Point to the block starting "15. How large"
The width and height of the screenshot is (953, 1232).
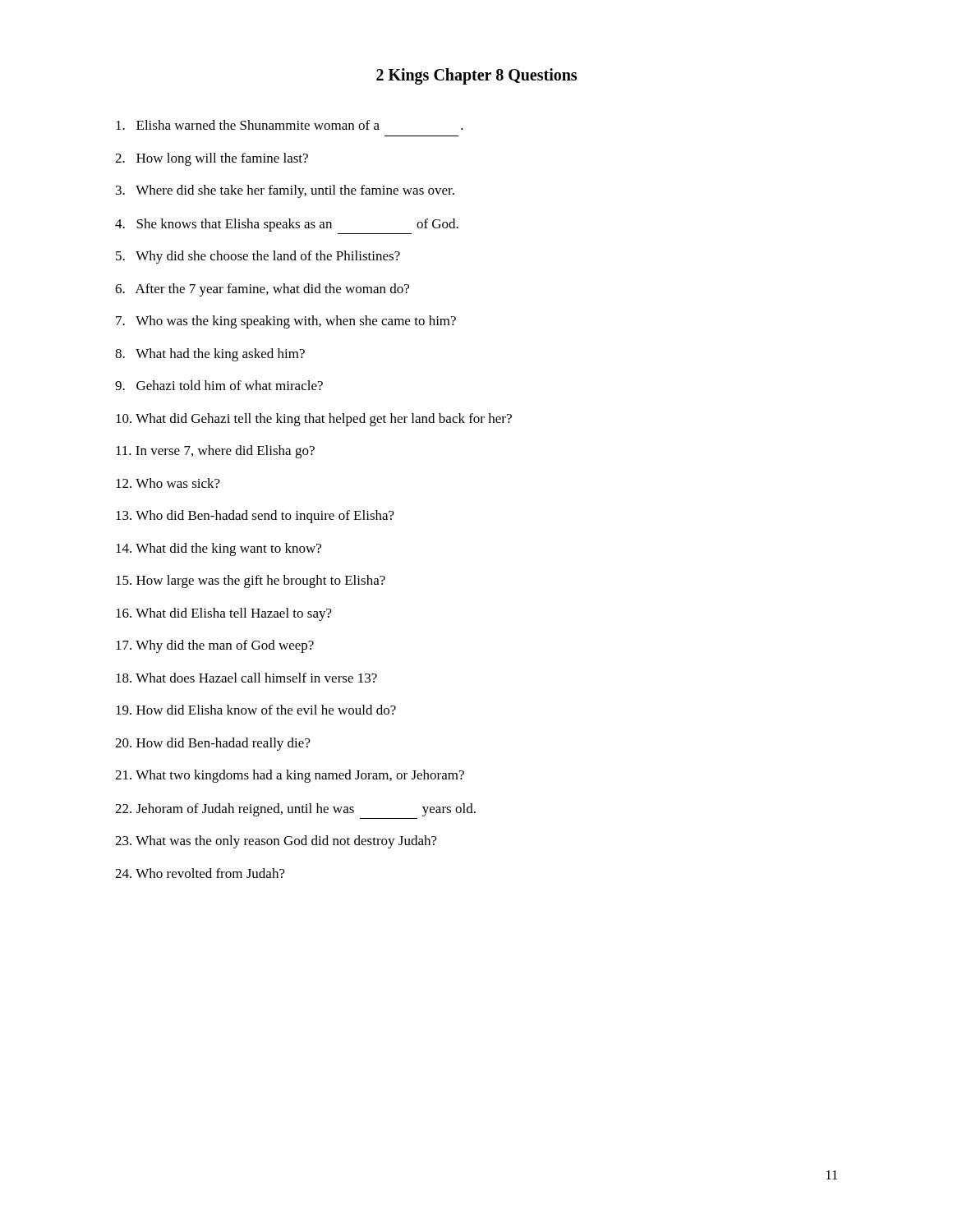[250, 580]
